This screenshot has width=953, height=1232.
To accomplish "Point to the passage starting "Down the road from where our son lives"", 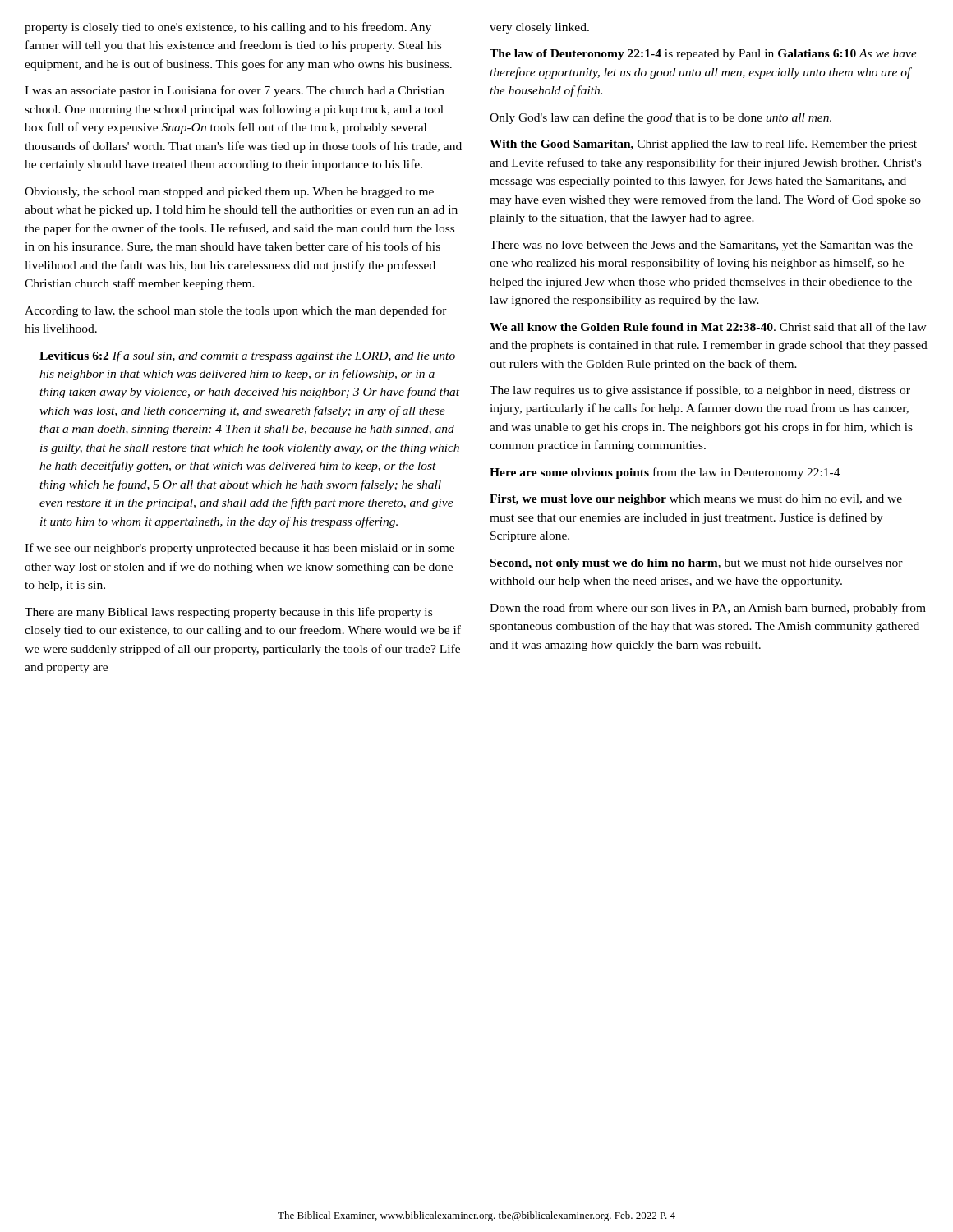I will [709, 626].
